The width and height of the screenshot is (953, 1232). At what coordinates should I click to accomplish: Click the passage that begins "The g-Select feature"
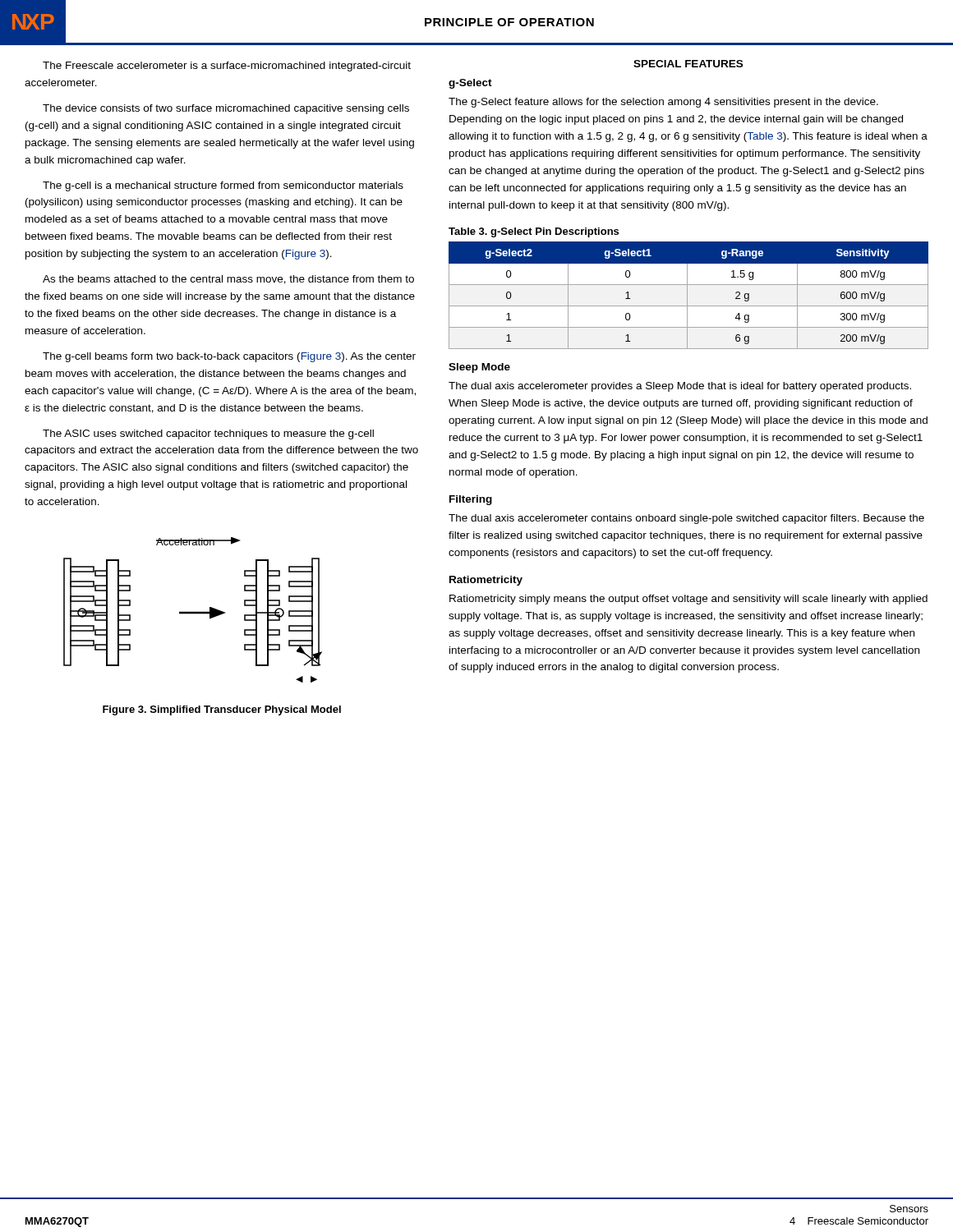tap(688, 154)
